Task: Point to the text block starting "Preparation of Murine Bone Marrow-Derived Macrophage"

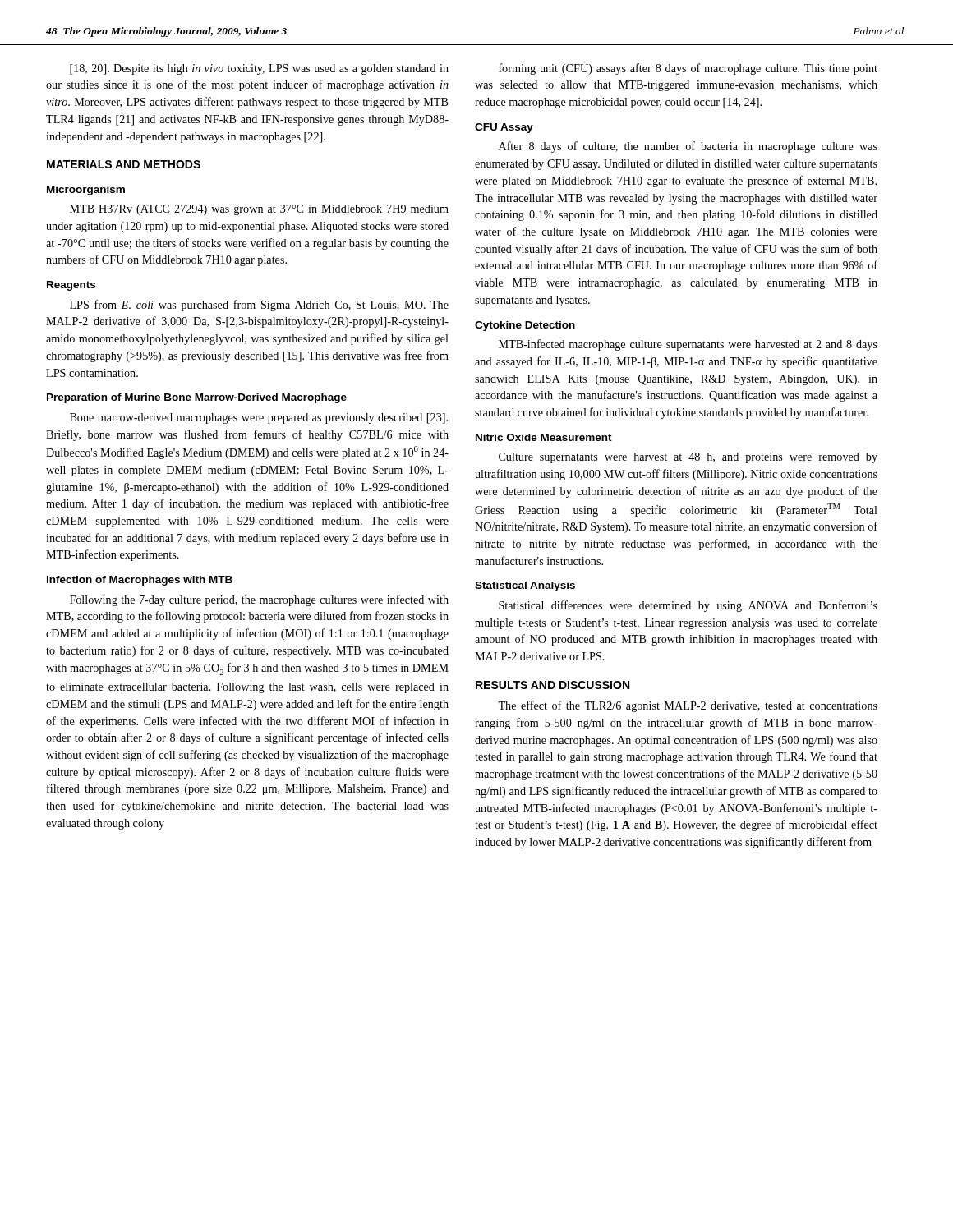Action: coord(196,397)
